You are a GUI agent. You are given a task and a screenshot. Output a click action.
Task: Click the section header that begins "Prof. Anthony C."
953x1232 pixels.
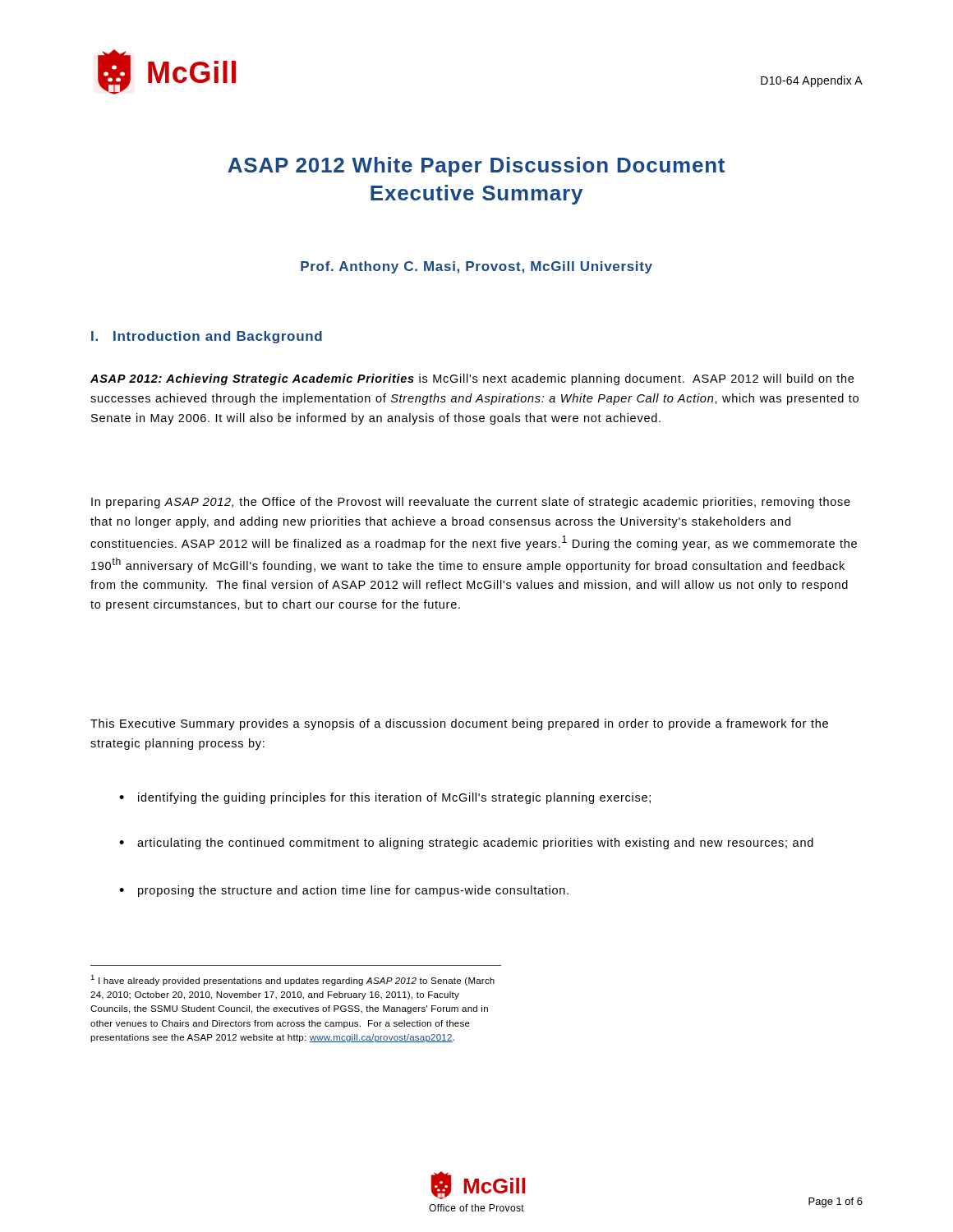[476, 267]
